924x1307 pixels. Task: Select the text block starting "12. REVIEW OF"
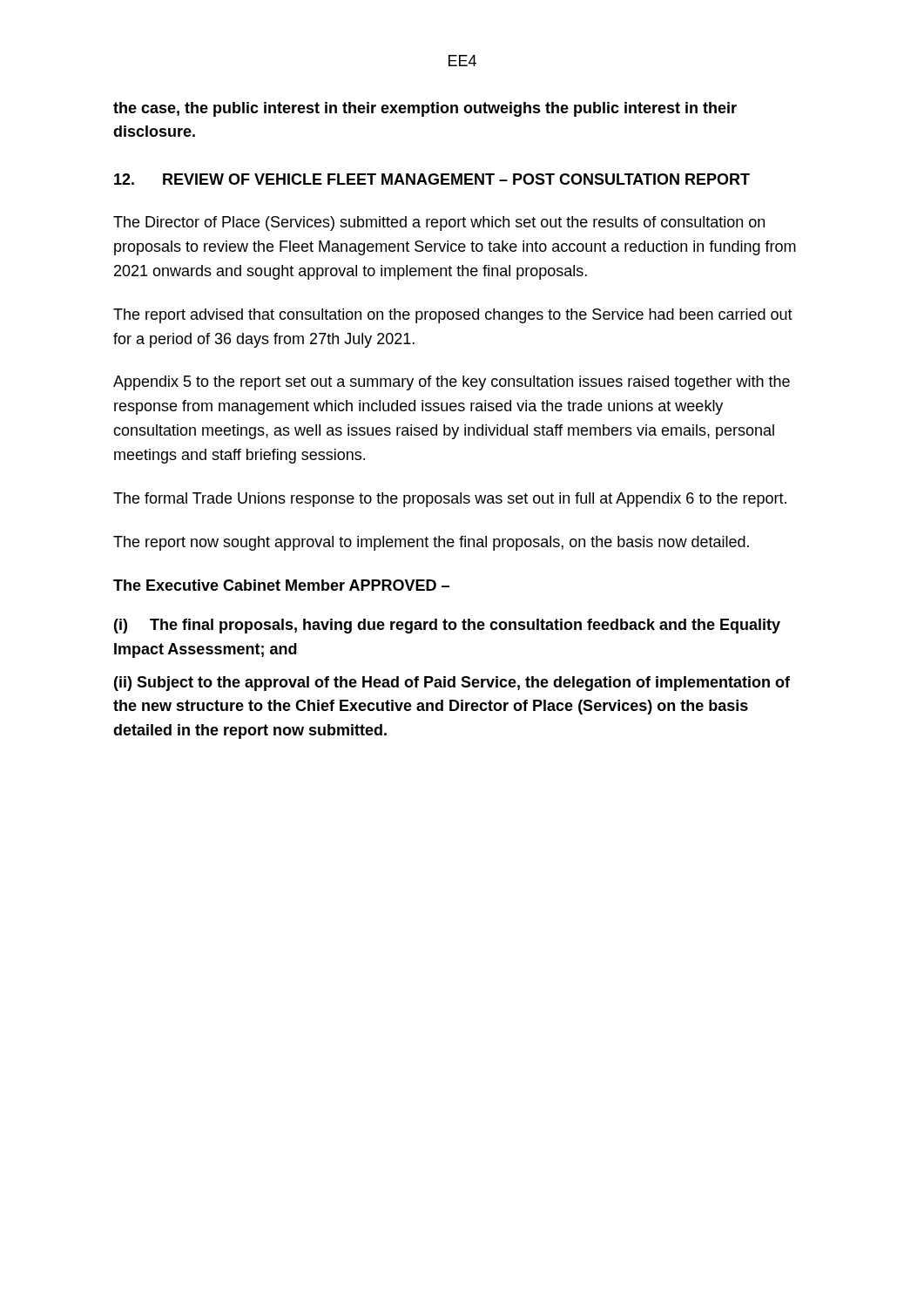(432, 180)
